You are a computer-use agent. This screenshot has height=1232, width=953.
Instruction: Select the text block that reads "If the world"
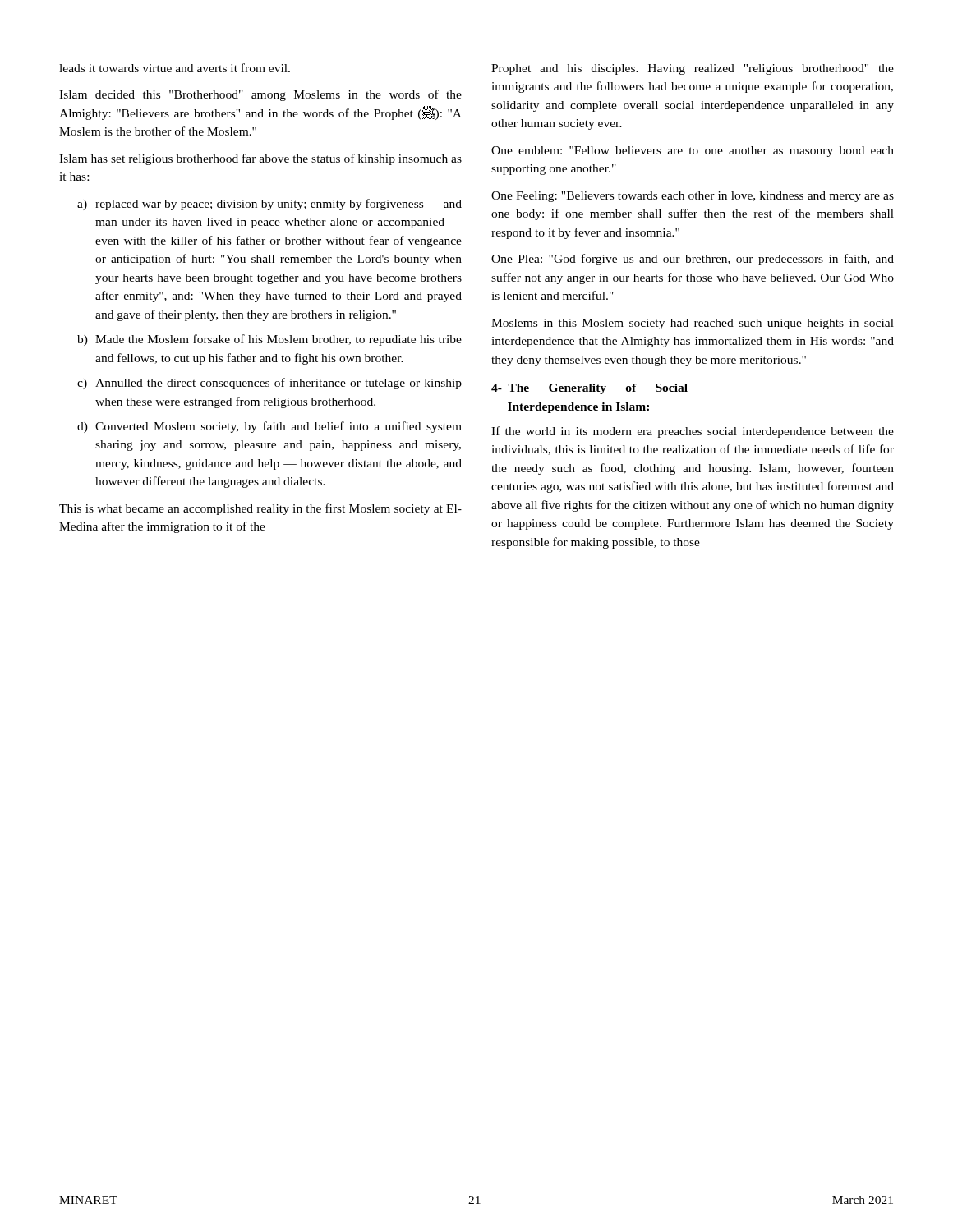tap(693, 487)
